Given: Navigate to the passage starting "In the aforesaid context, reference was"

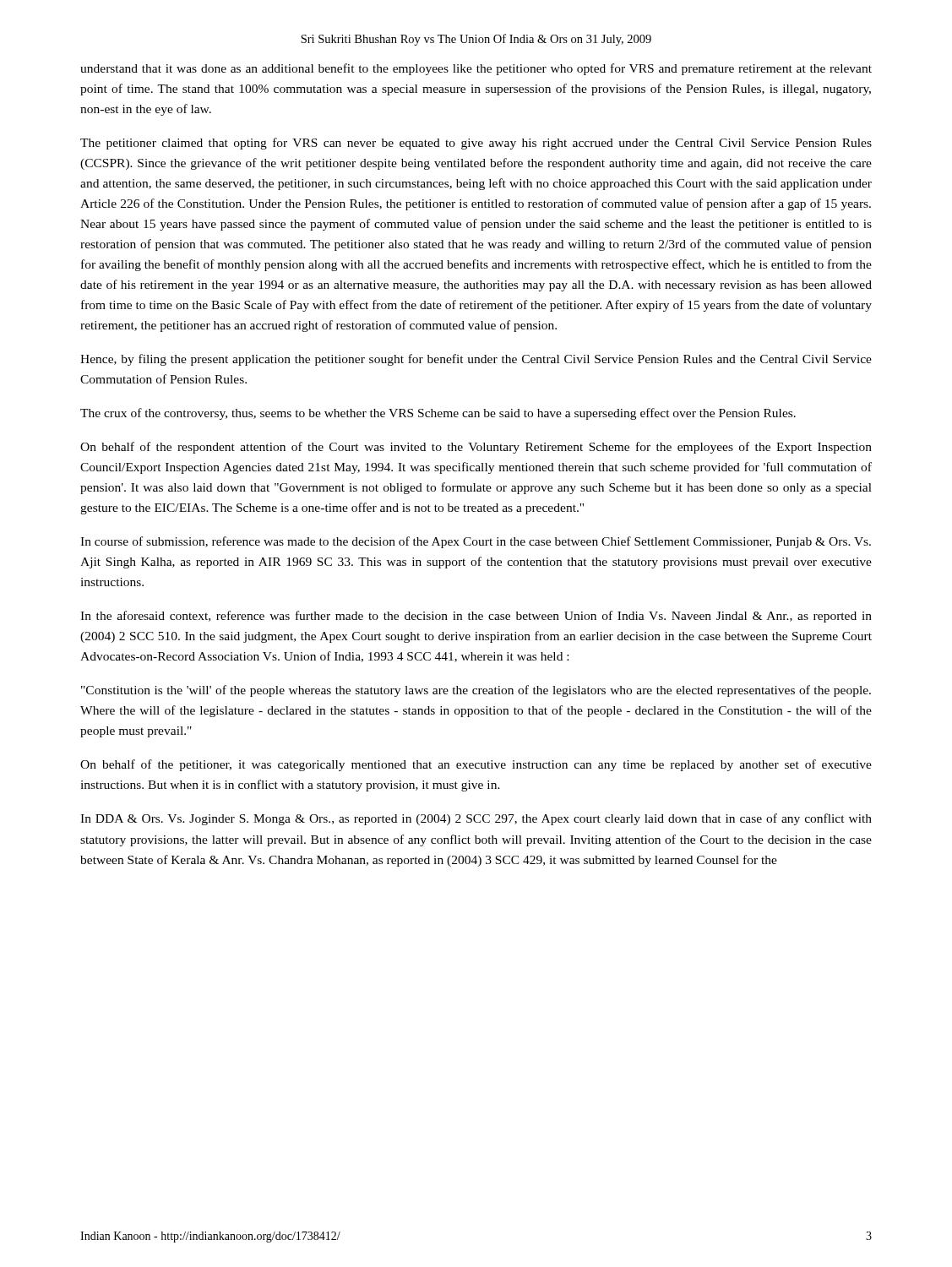Looking at the screenshot, I should point(476,636).
